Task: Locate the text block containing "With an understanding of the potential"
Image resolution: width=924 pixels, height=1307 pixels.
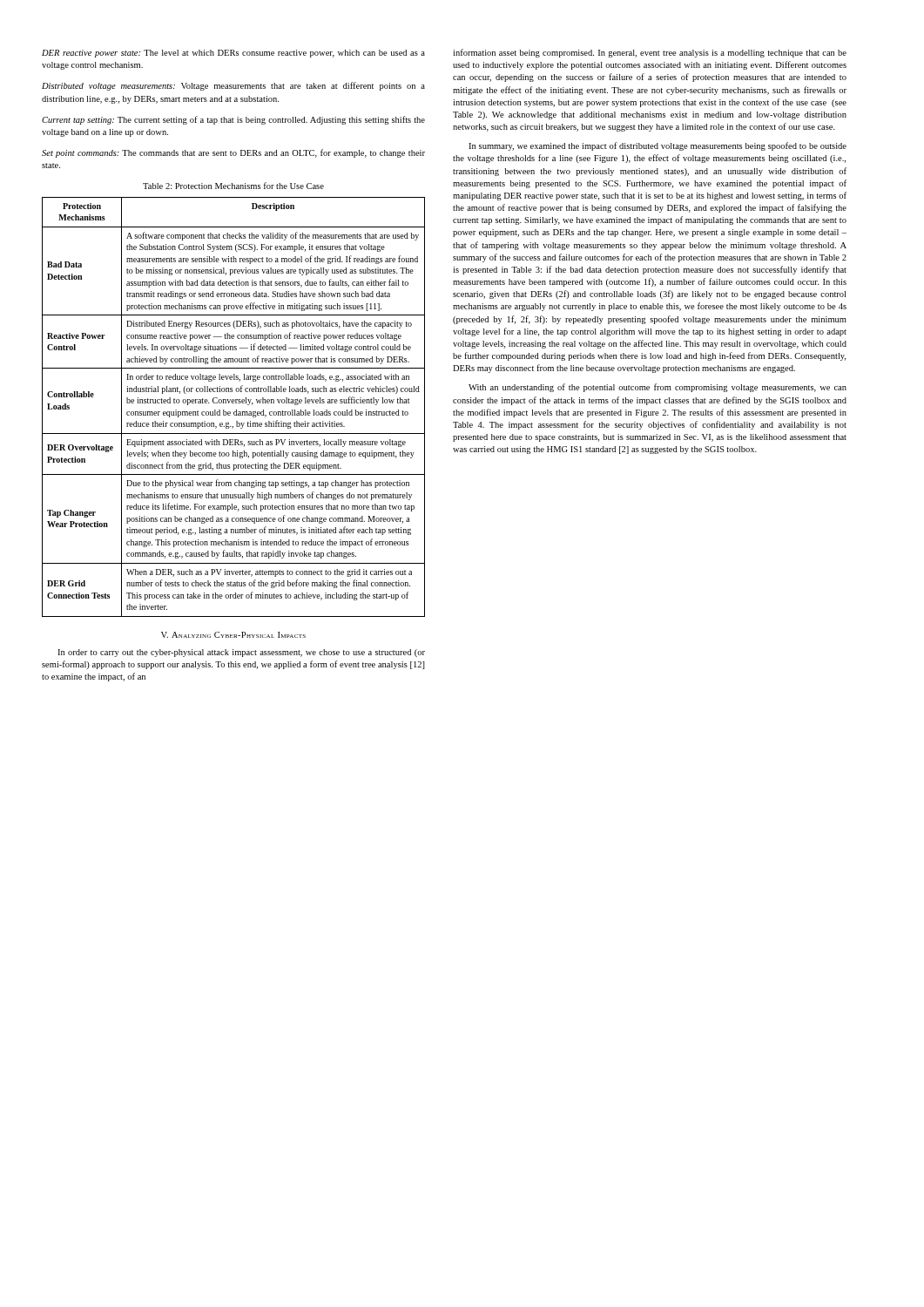Action: [650, 419]
